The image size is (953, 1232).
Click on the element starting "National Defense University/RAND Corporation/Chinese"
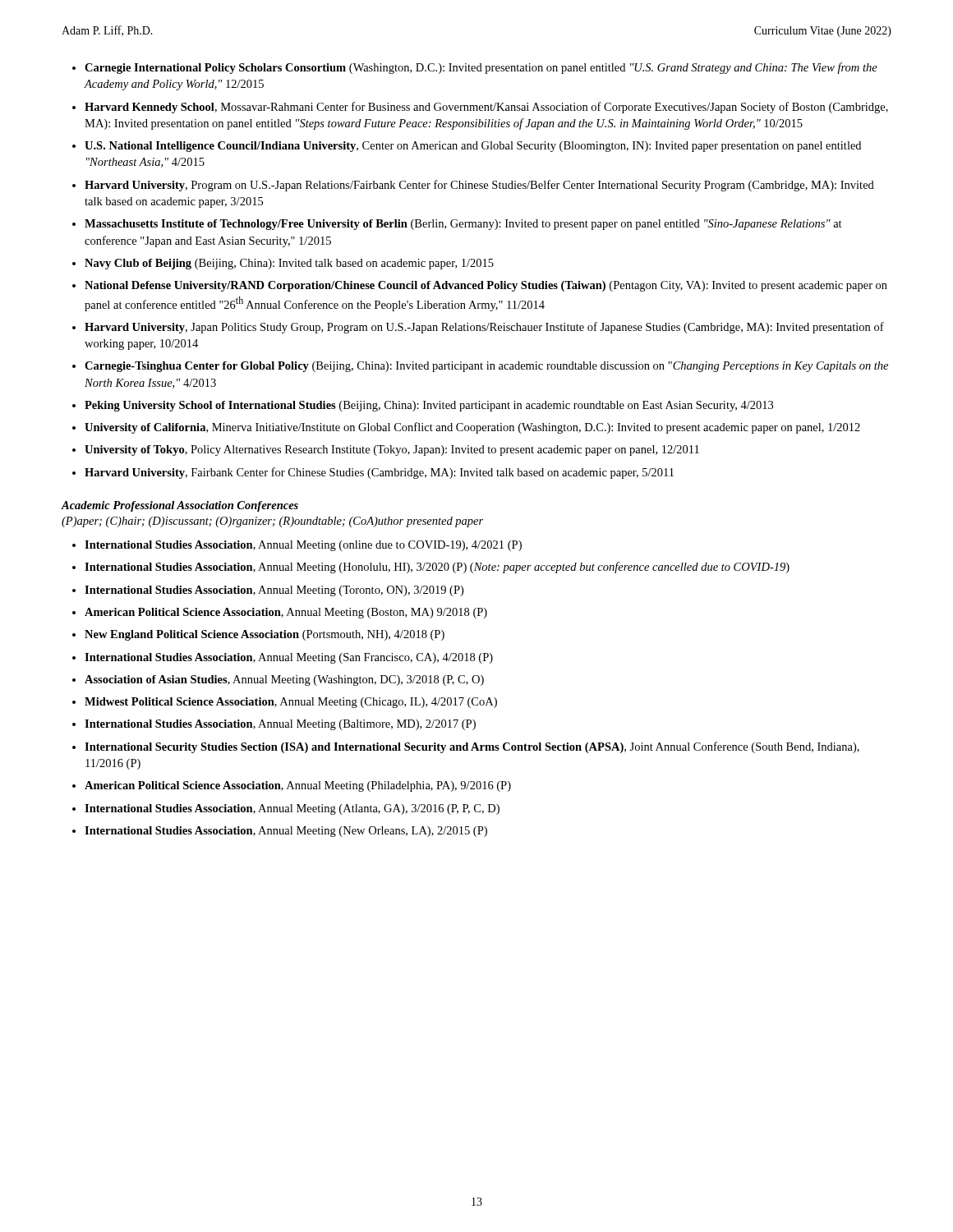coord(486,295)
